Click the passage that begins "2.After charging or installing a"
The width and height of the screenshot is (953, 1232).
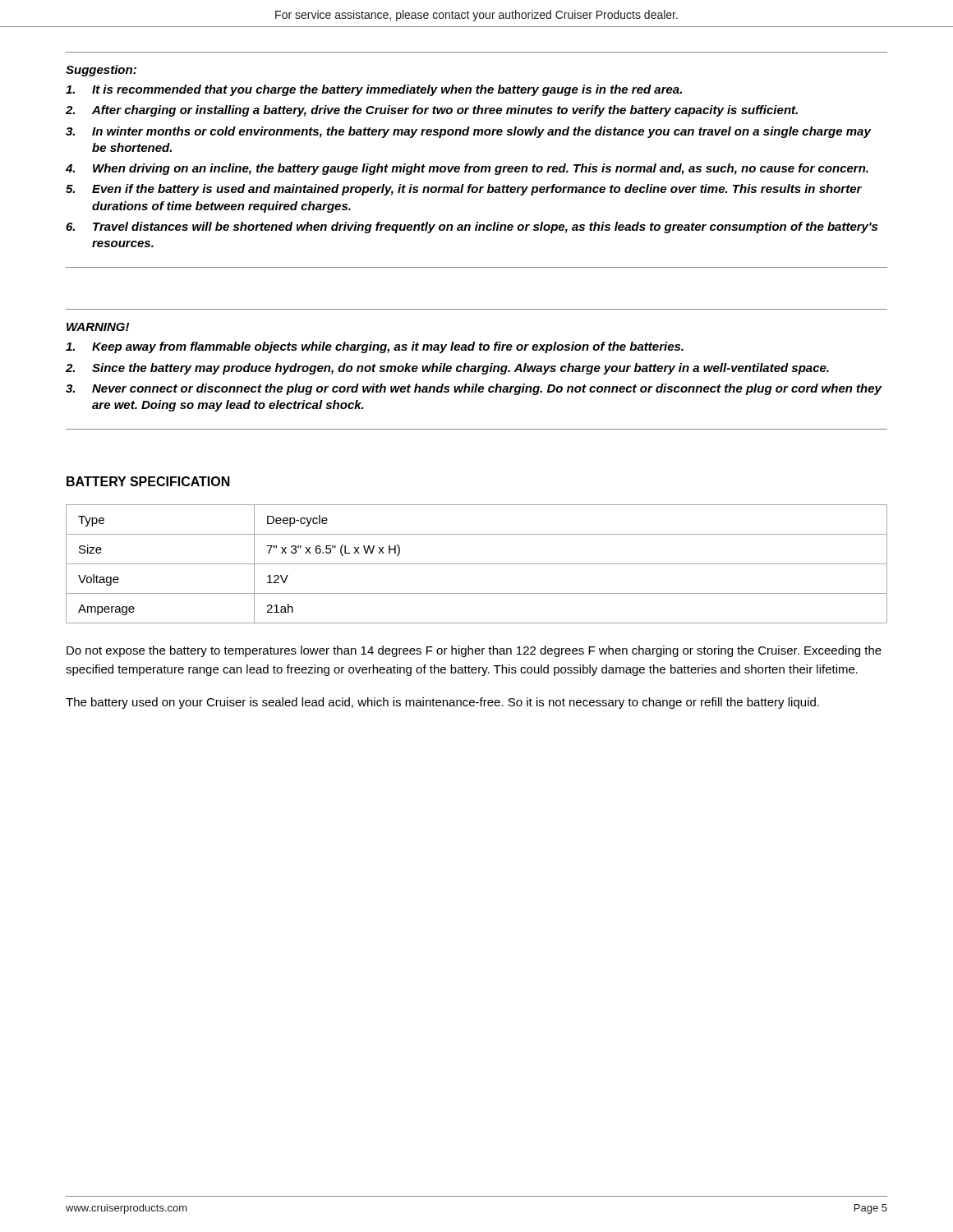pos(476,110)
